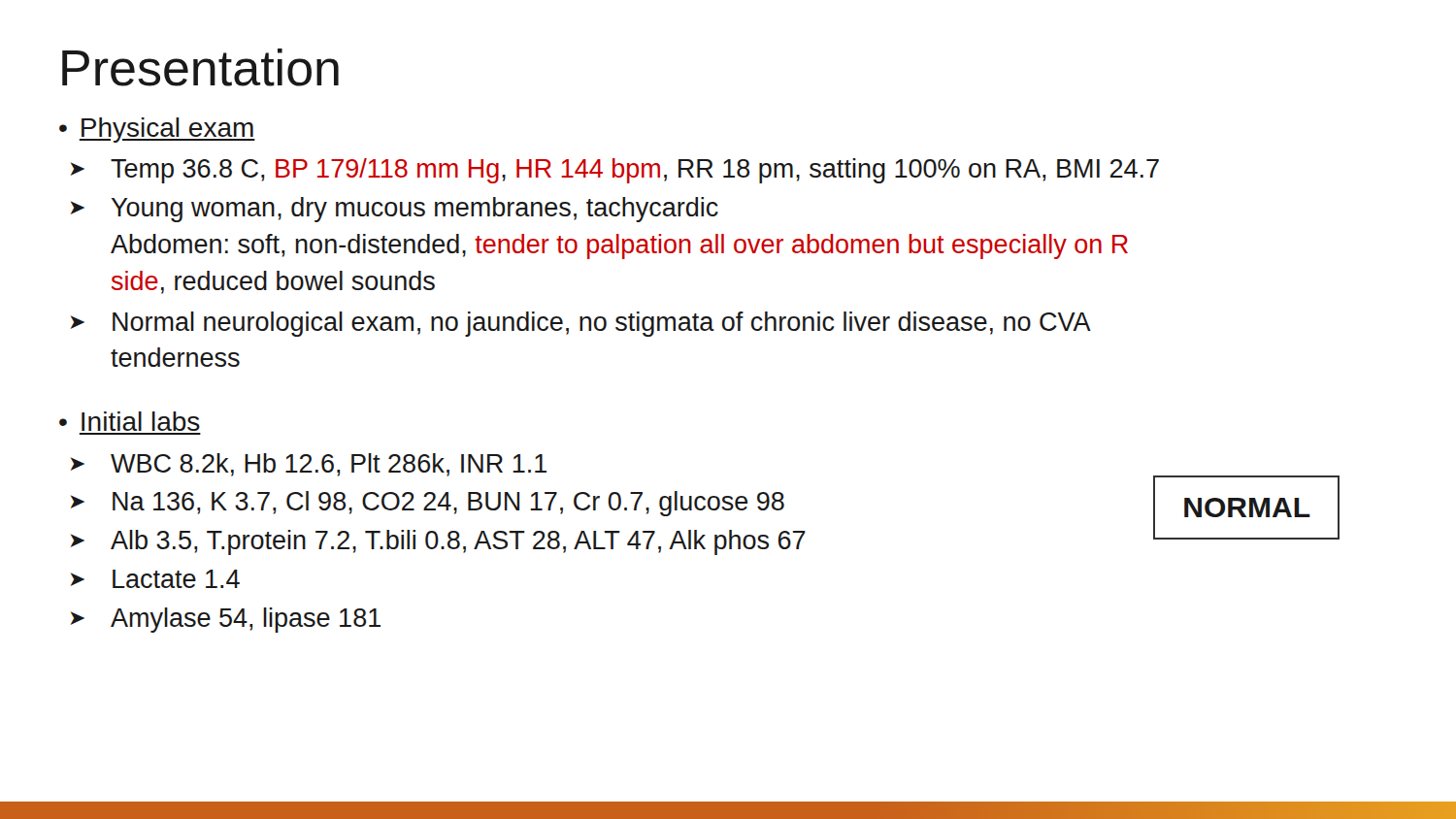The height and width of the screenshot is (819, 1456).
Task: Select the element starting "➤ Normal neurological exam, no jaundice,"
Action: click(x=579, y=341)
